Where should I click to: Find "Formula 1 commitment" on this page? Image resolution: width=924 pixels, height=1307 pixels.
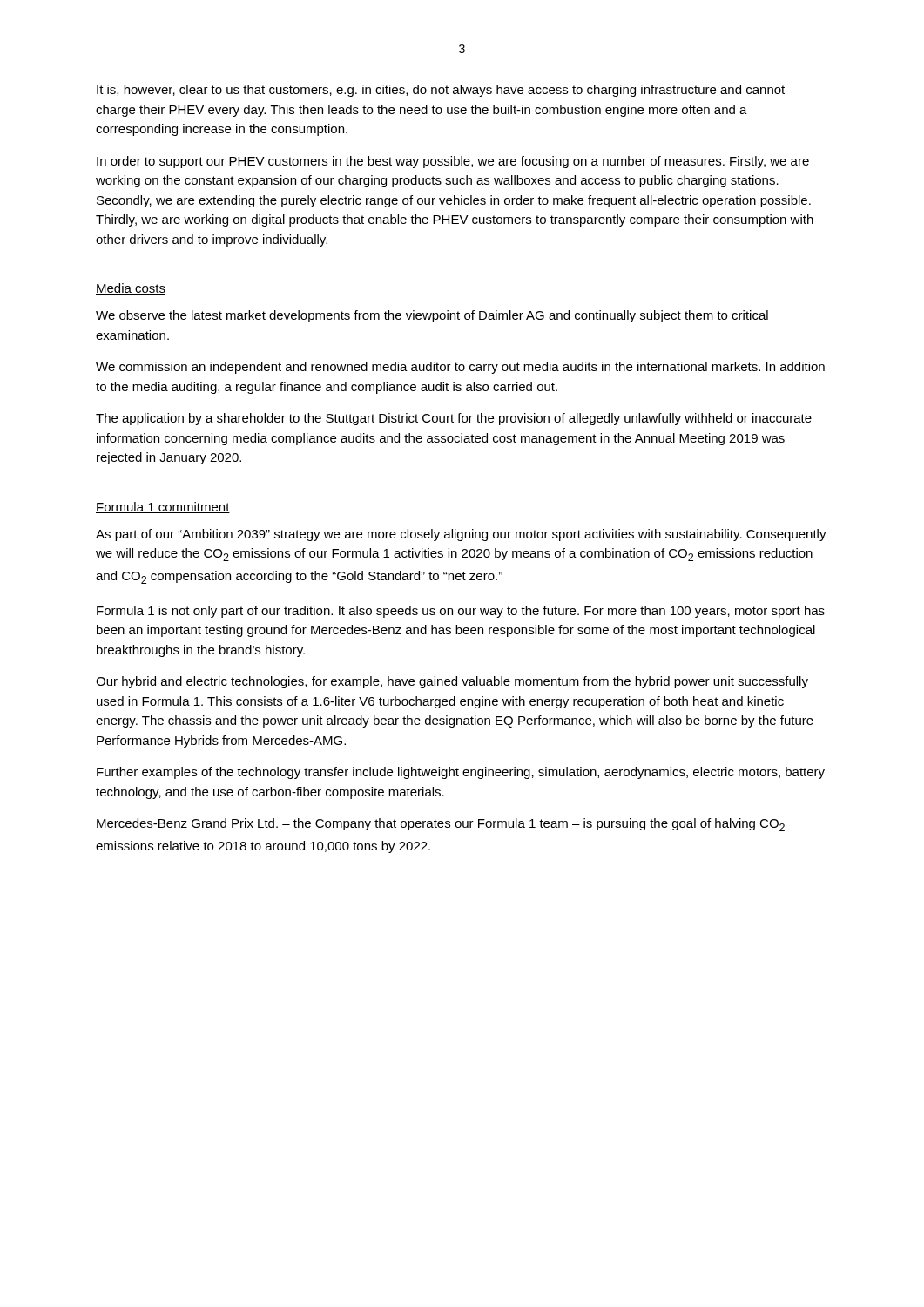click(163, 506)
